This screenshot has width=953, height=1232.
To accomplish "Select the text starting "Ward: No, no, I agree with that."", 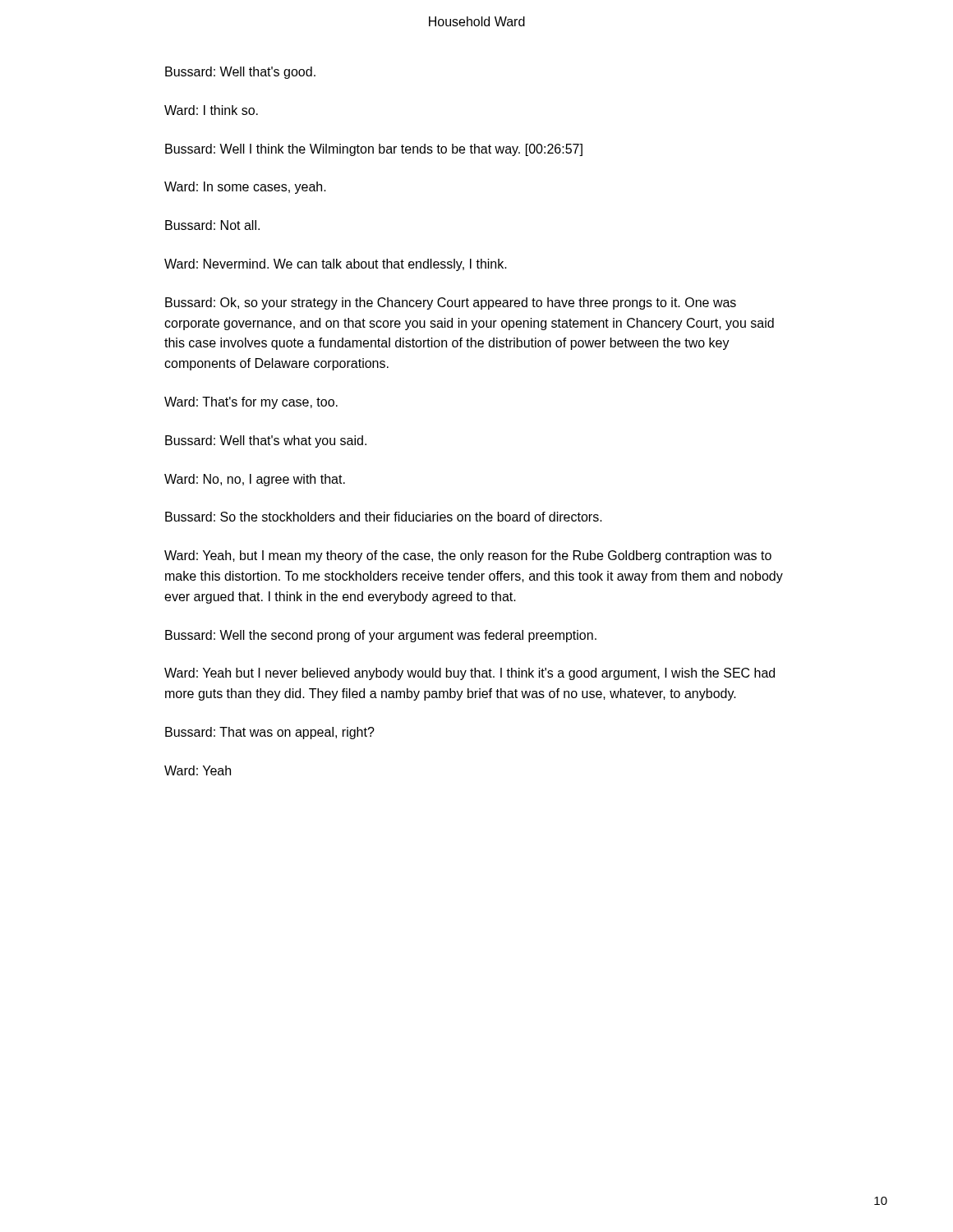I will tap(255, 479).
